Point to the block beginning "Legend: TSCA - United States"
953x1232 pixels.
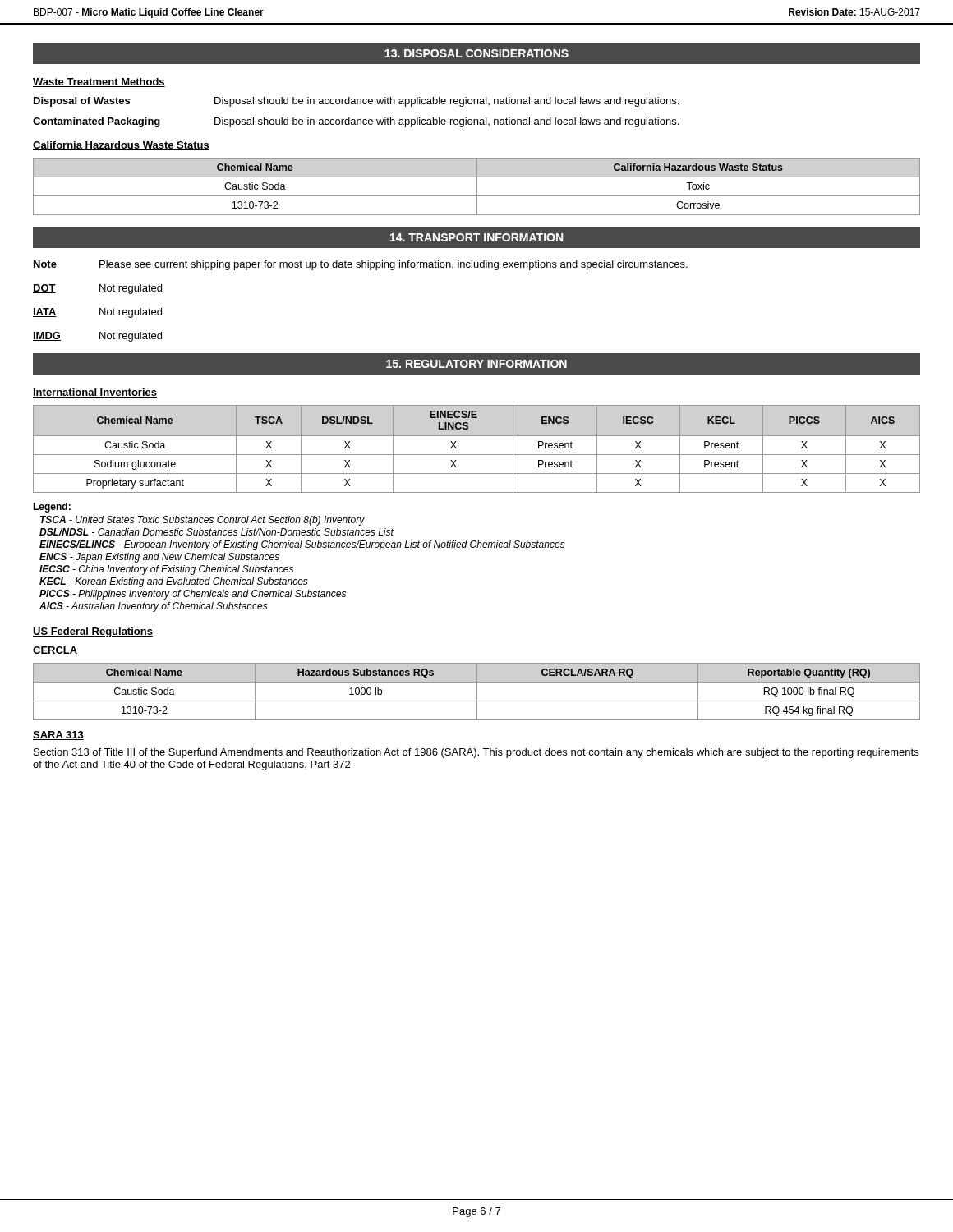coord(476,556)
